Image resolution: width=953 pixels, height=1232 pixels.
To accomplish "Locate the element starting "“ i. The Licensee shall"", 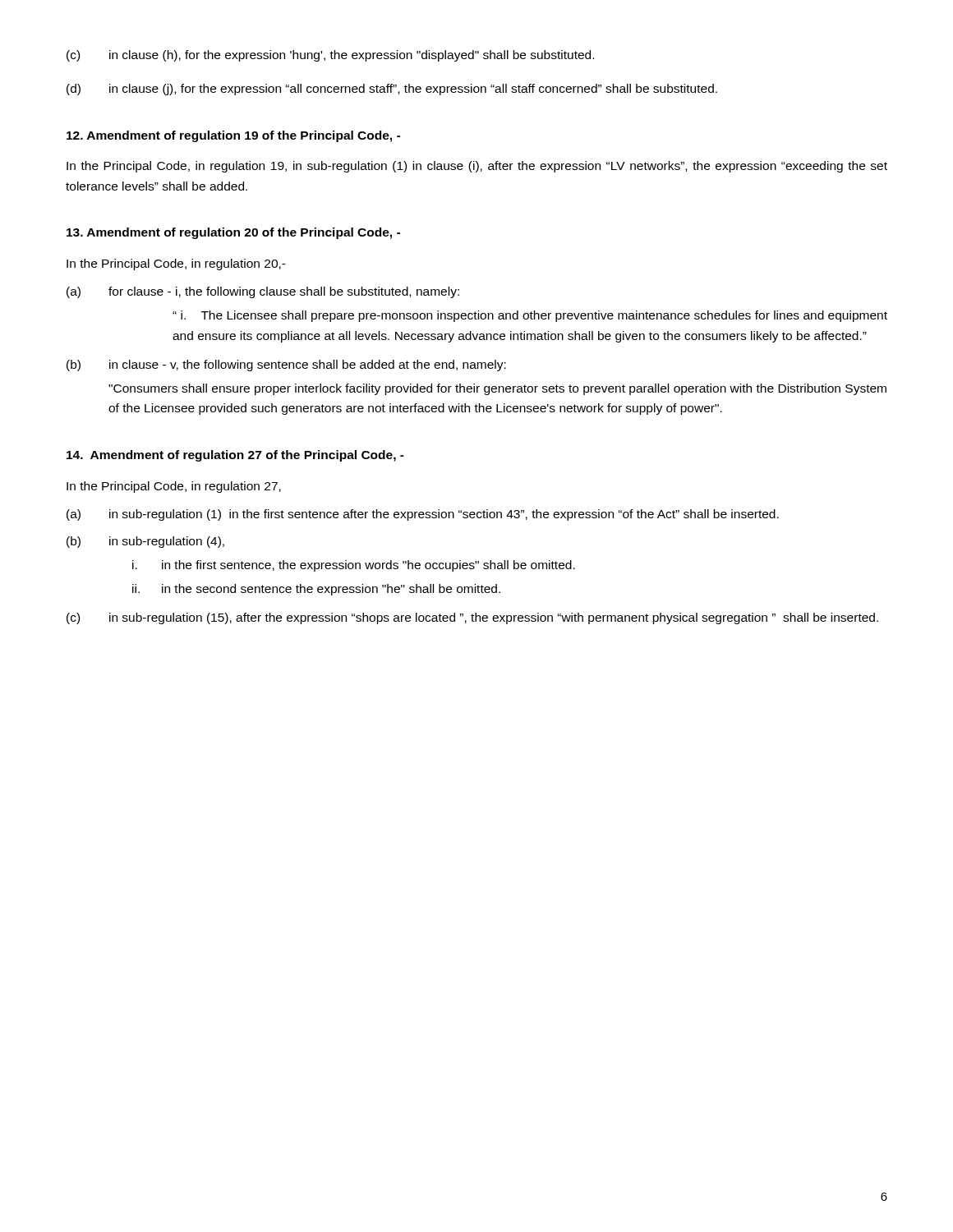I will click(530, 326).
